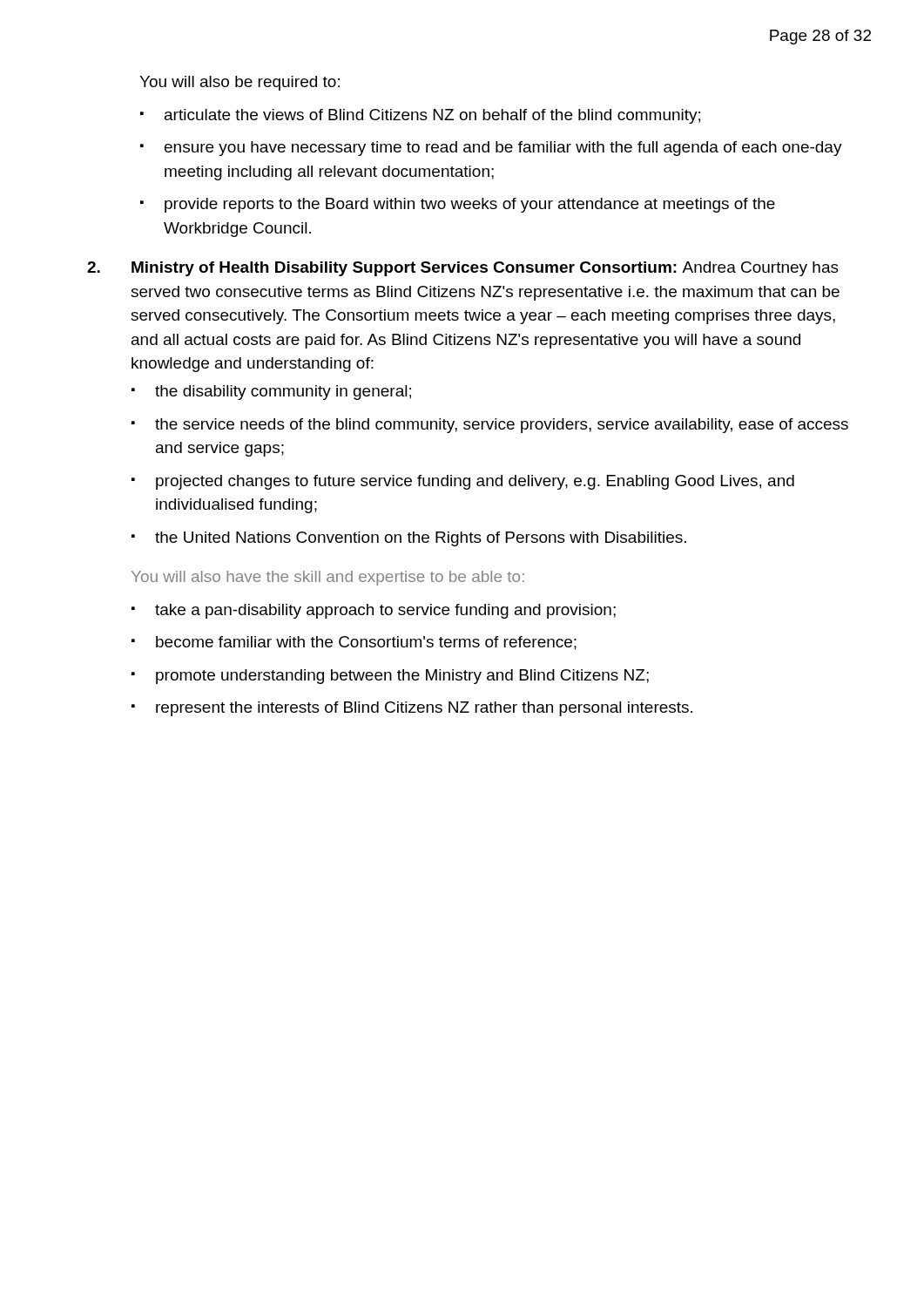Click on the text starting "articulate the views of Blind Citizens"

pyautogui.click(x=433, y=114)
